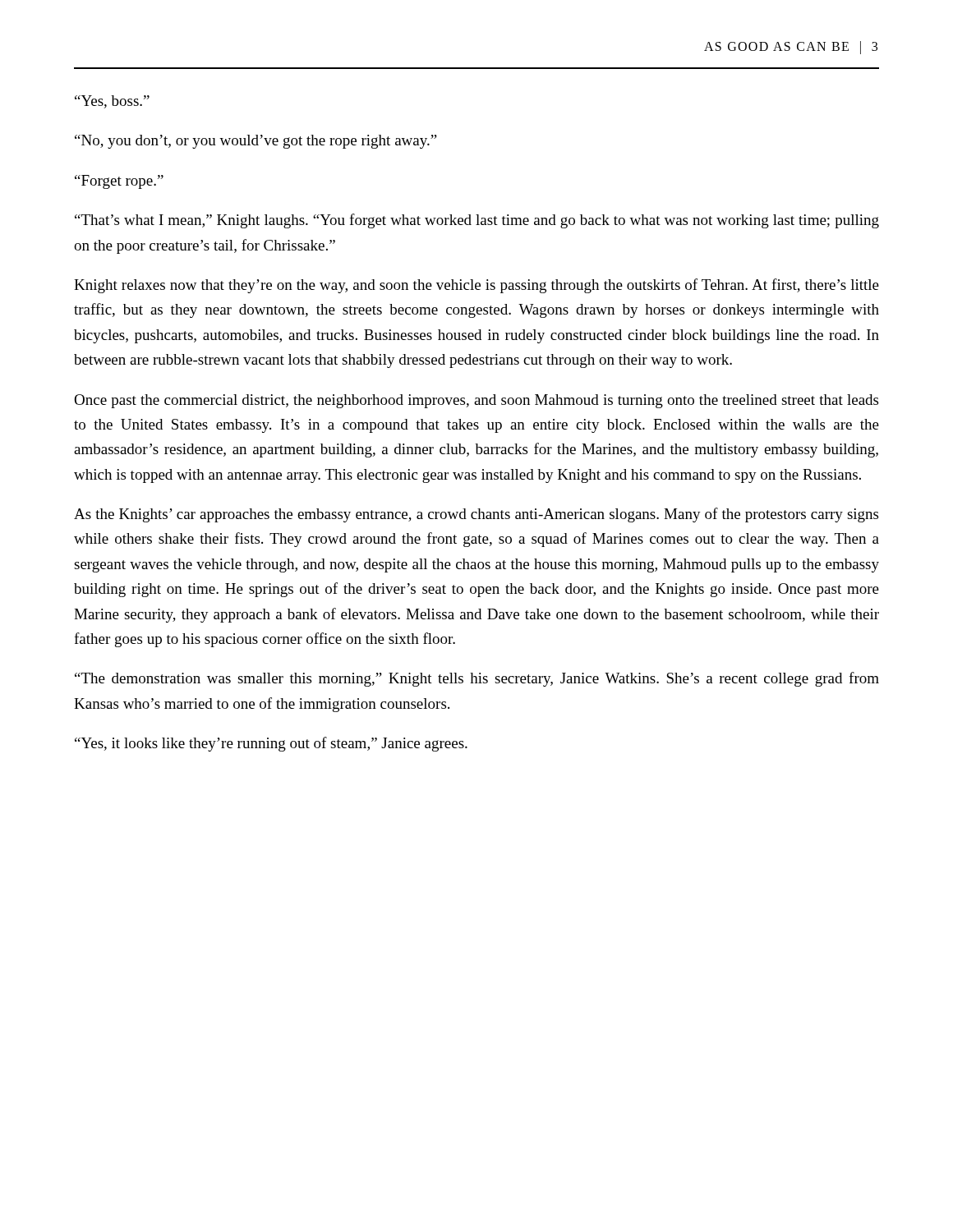The image size is (953, 1232).
Task: Locate the text "“Forget rope.”"
Action: click(119, 180)
